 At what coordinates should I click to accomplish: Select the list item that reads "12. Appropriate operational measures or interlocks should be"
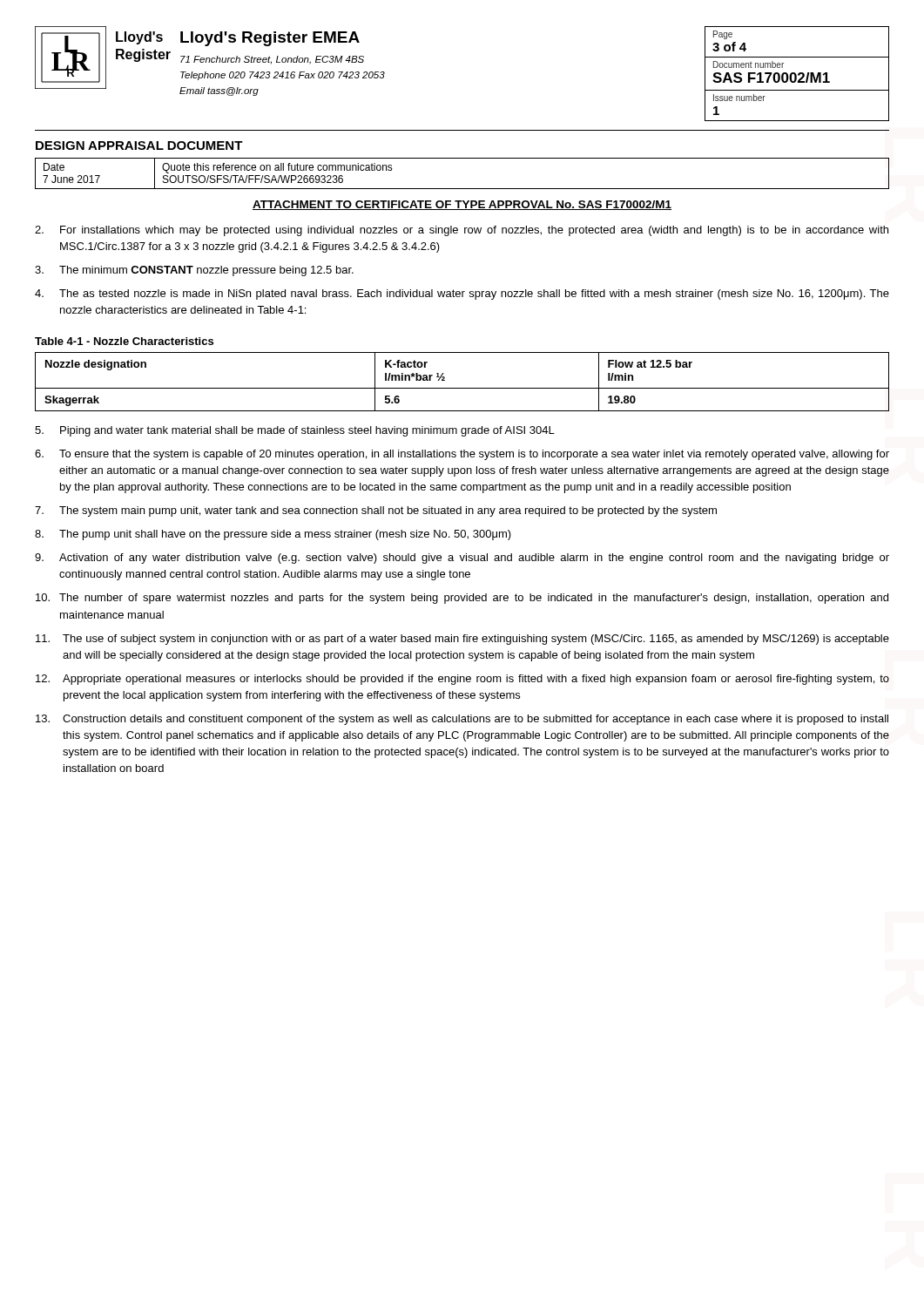462,687
